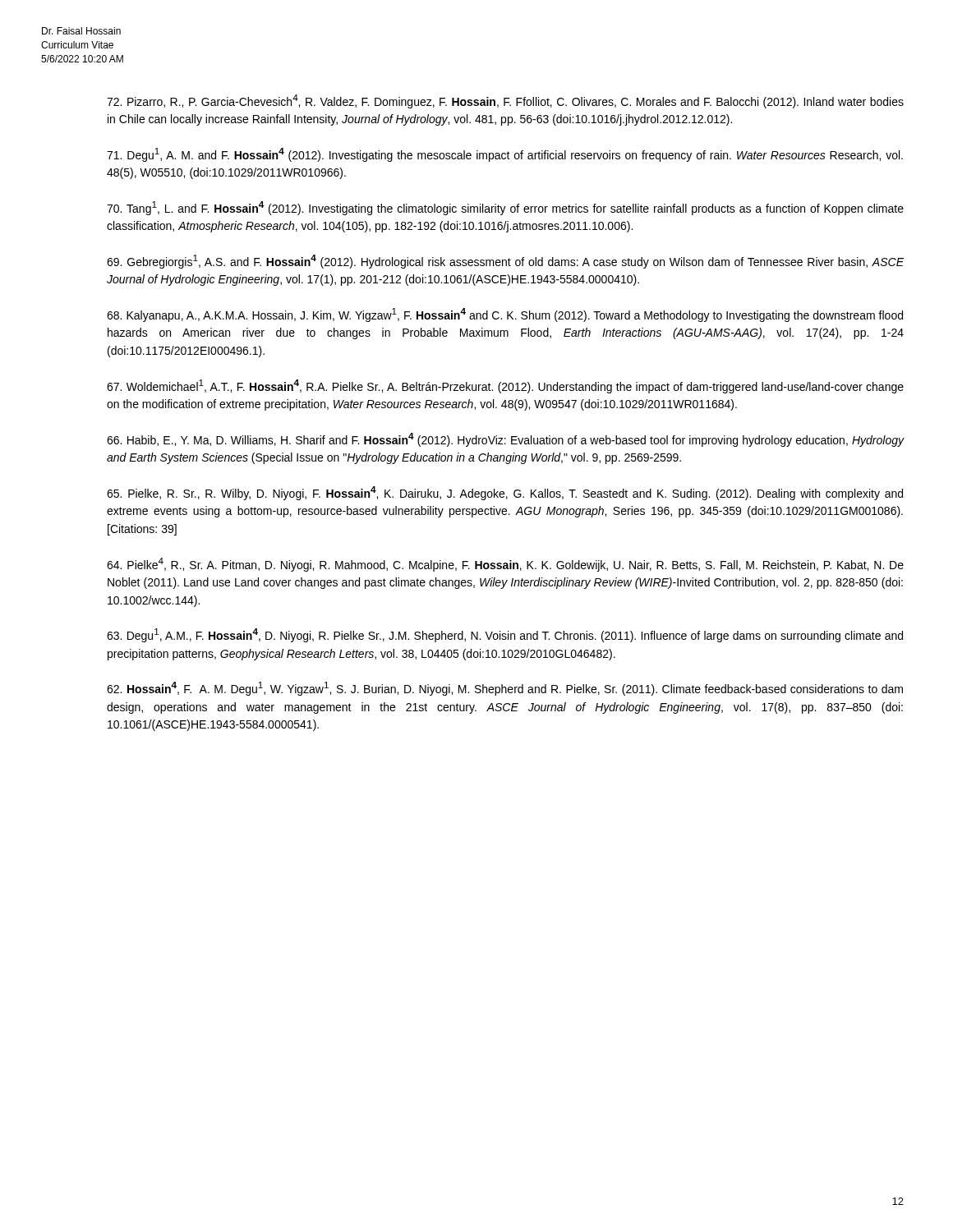Image resolution: width=953 pixels, height=1232 pixels.
Task: Select the list item that says "66. Habib, E., Y."
Action: 505,447
